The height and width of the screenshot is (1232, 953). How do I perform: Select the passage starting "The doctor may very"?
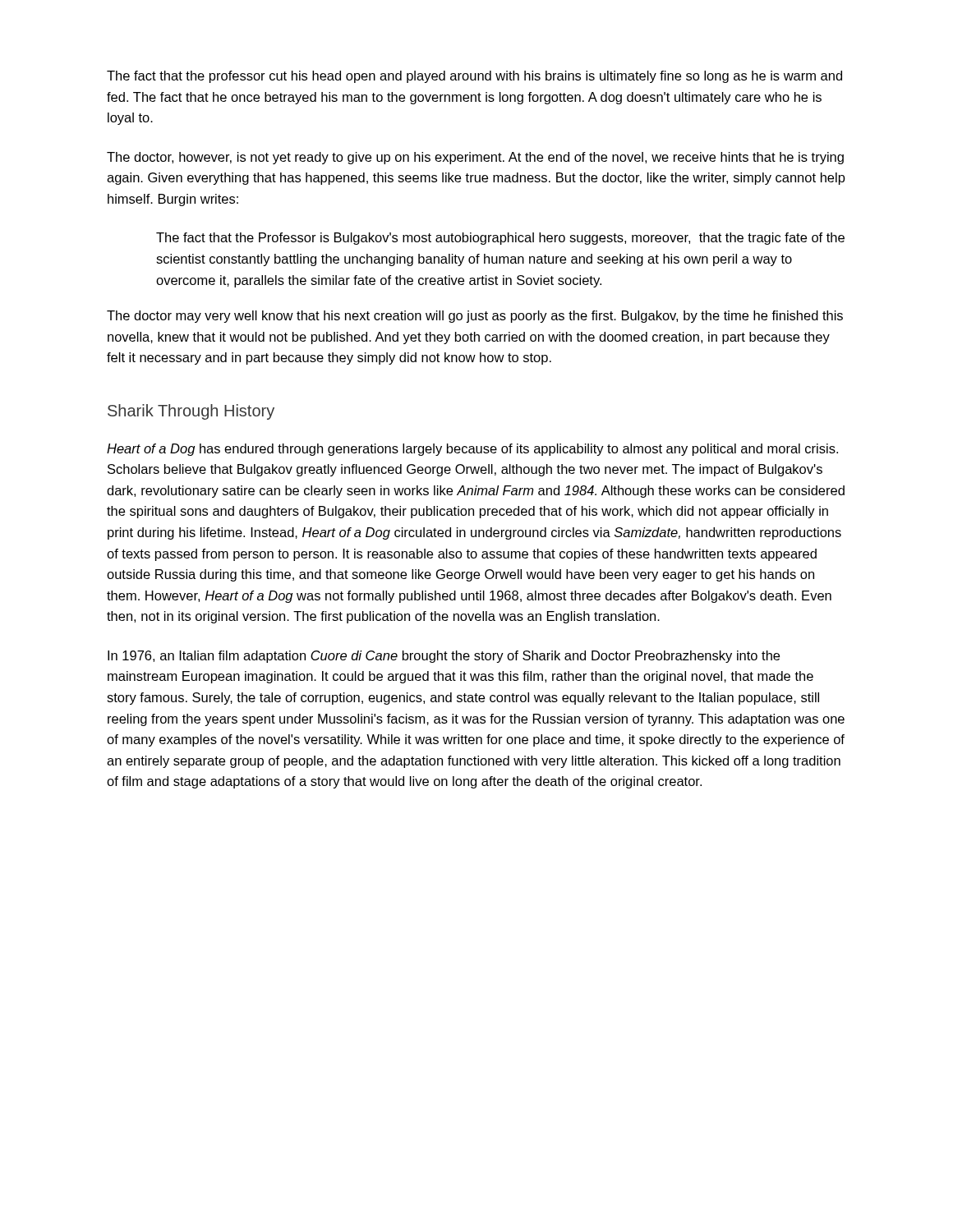[475, 336]
